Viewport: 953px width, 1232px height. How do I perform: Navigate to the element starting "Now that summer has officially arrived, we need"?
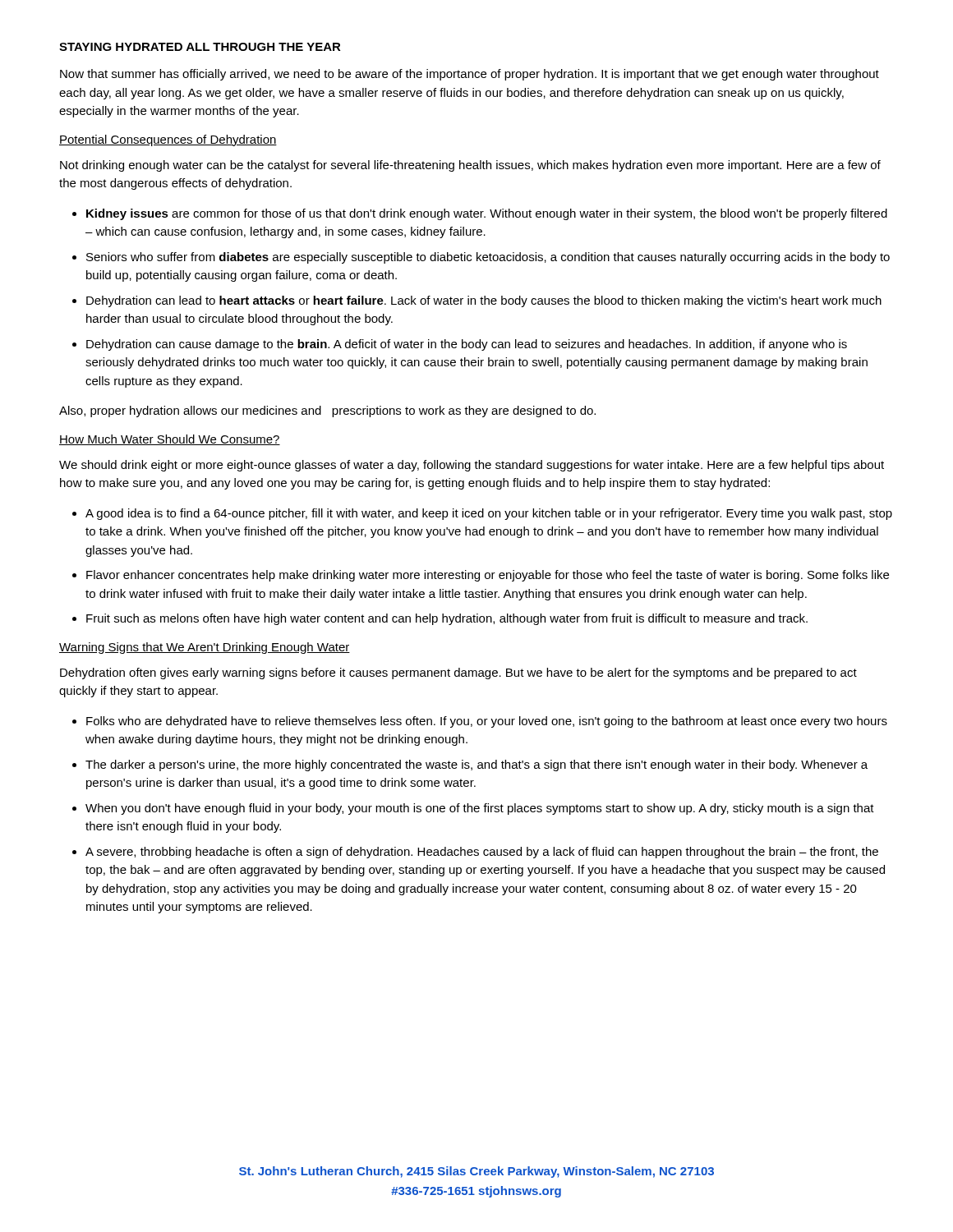[x=469, y=92]
